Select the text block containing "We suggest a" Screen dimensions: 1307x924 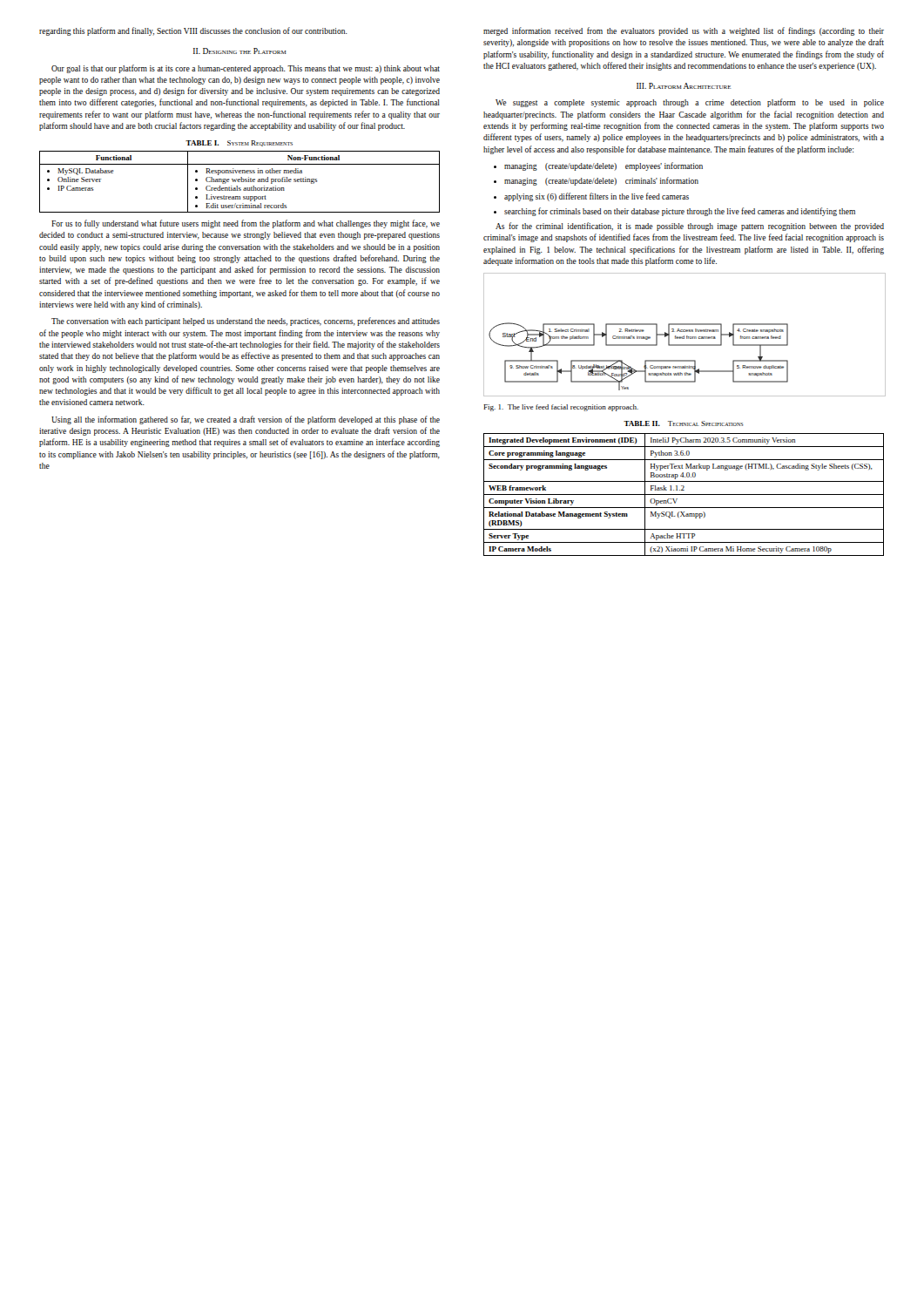coord(684,127)
